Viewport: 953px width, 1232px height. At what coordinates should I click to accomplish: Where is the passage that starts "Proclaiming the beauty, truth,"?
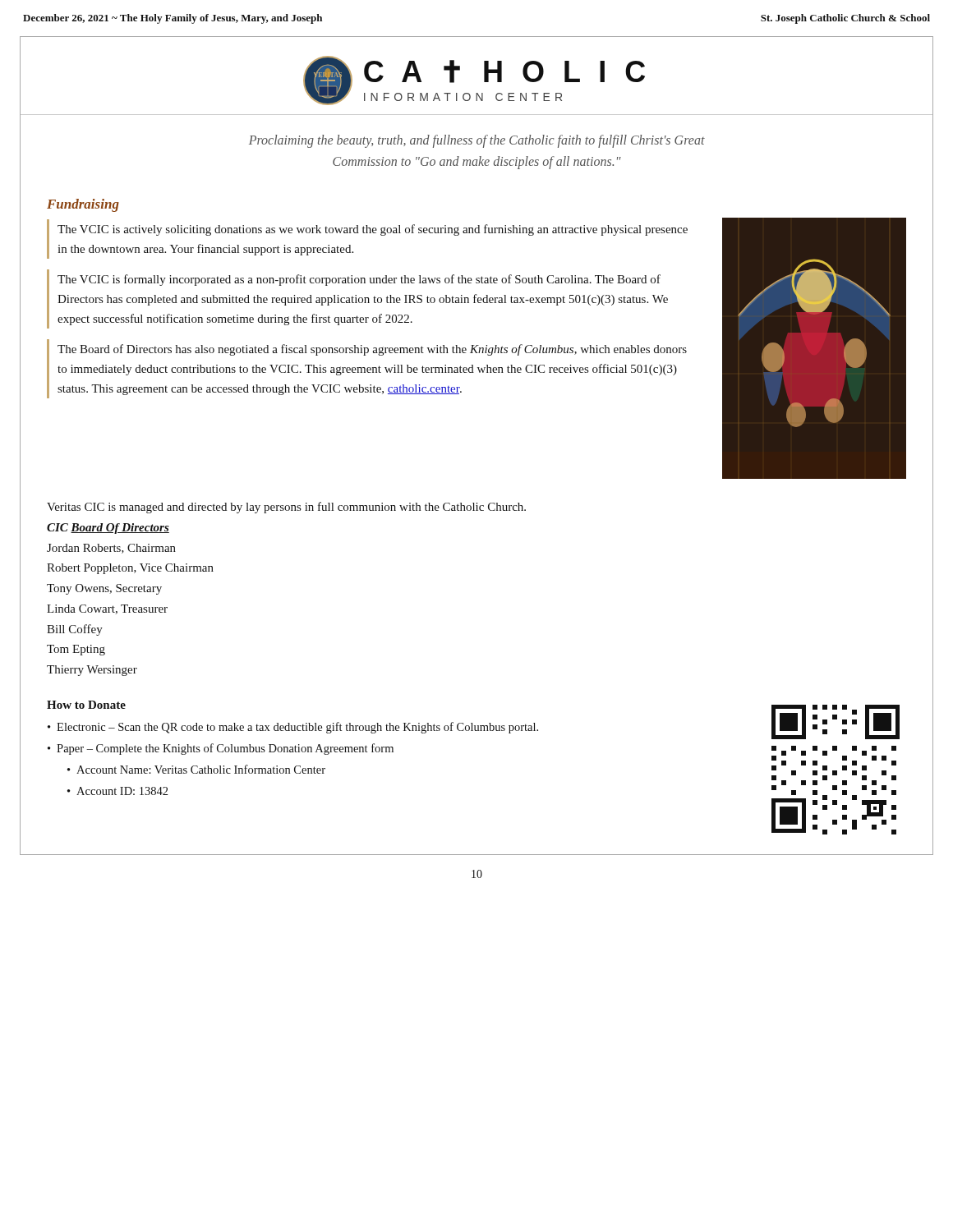pos(476,151)
